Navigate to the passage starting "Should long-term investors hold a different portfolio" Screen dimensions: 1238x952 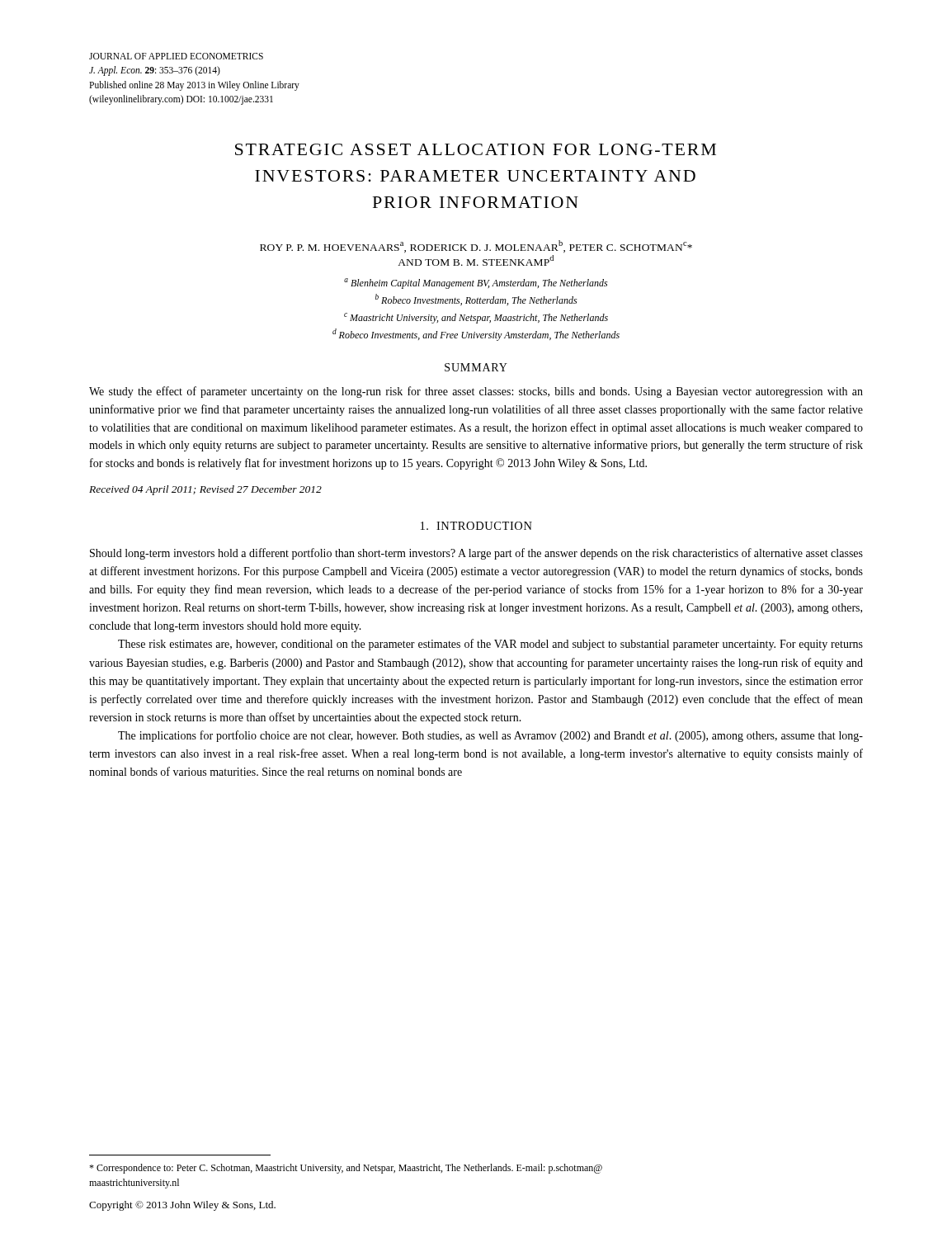[476, 663]
